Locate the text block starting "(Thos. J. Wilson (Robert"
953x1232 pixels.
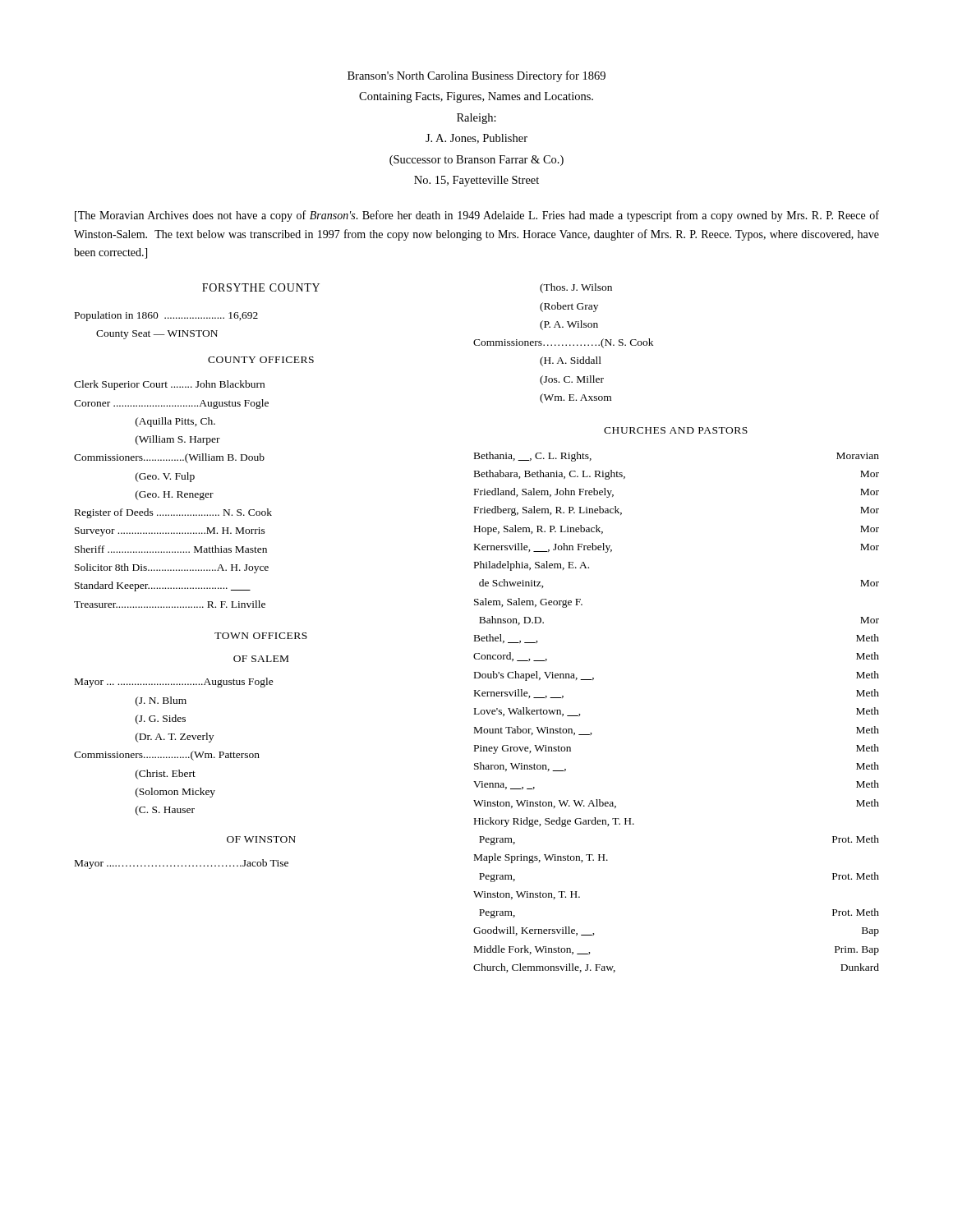click(563, 342)
